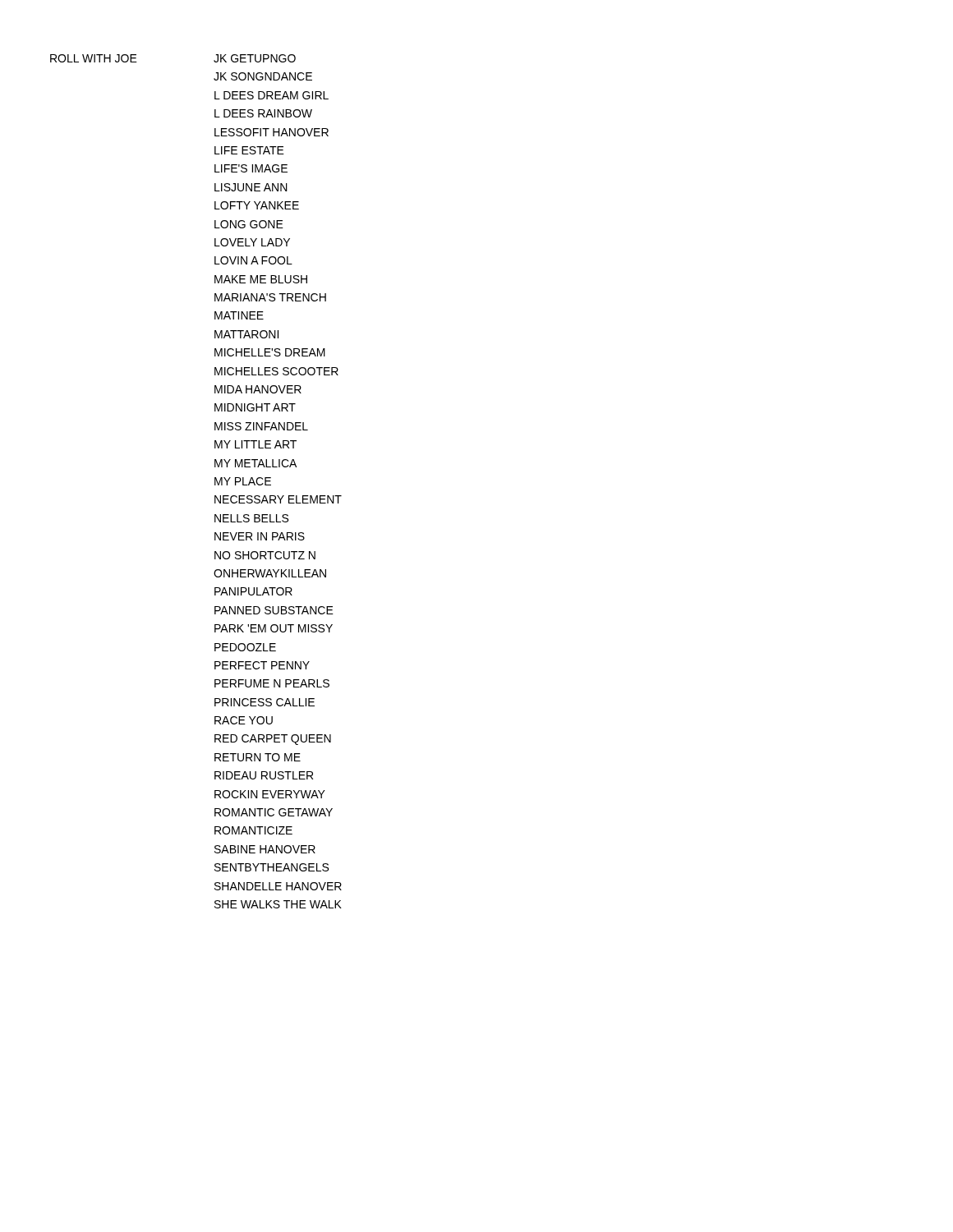Navigate to the block starting "PERFECT PENNY"
Viewport: 953px width, 1232px height.
[262, 665]
